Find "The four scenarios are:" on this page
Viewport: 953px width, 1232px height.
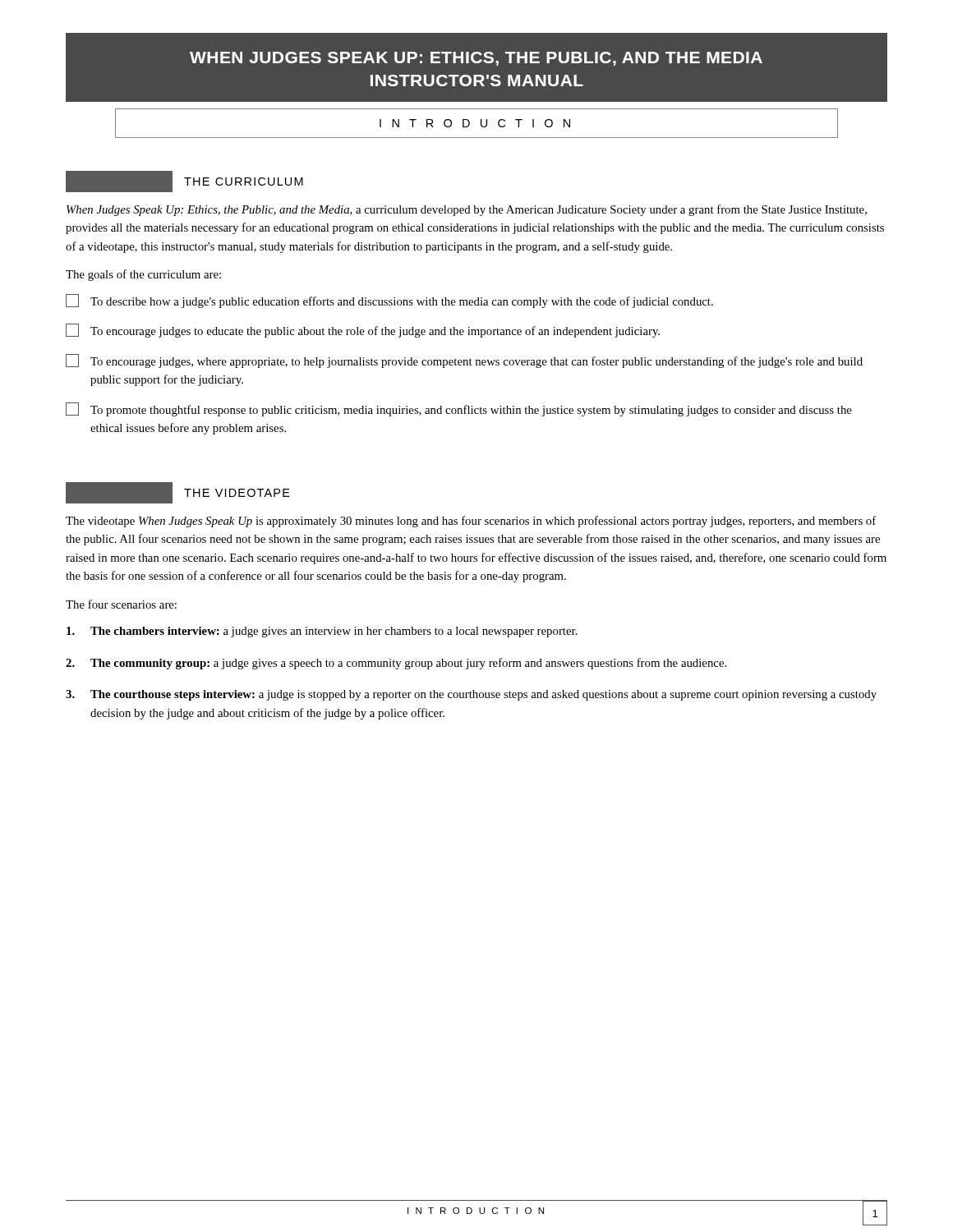121,604
